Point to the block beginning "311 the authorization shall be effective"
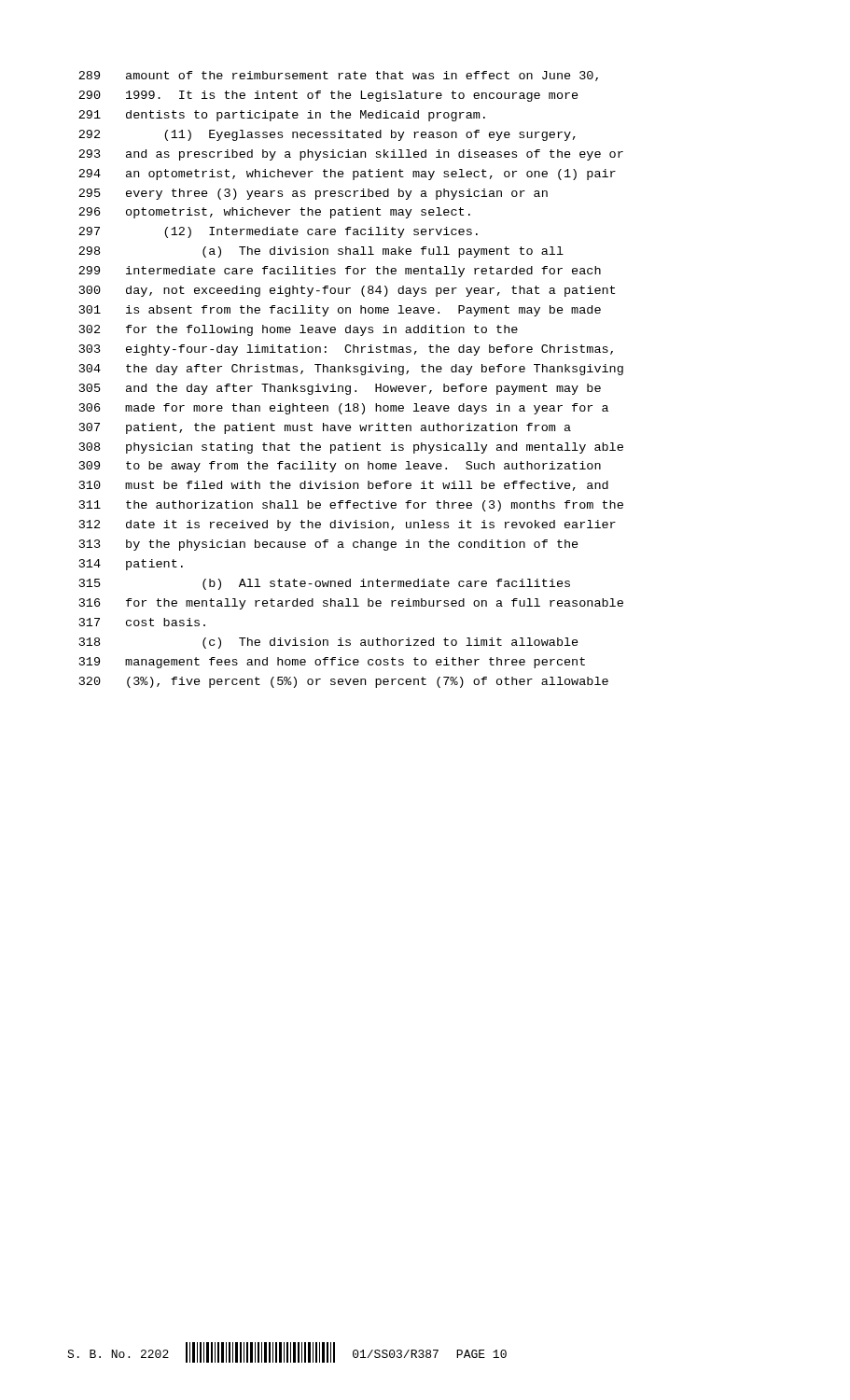 346,507
